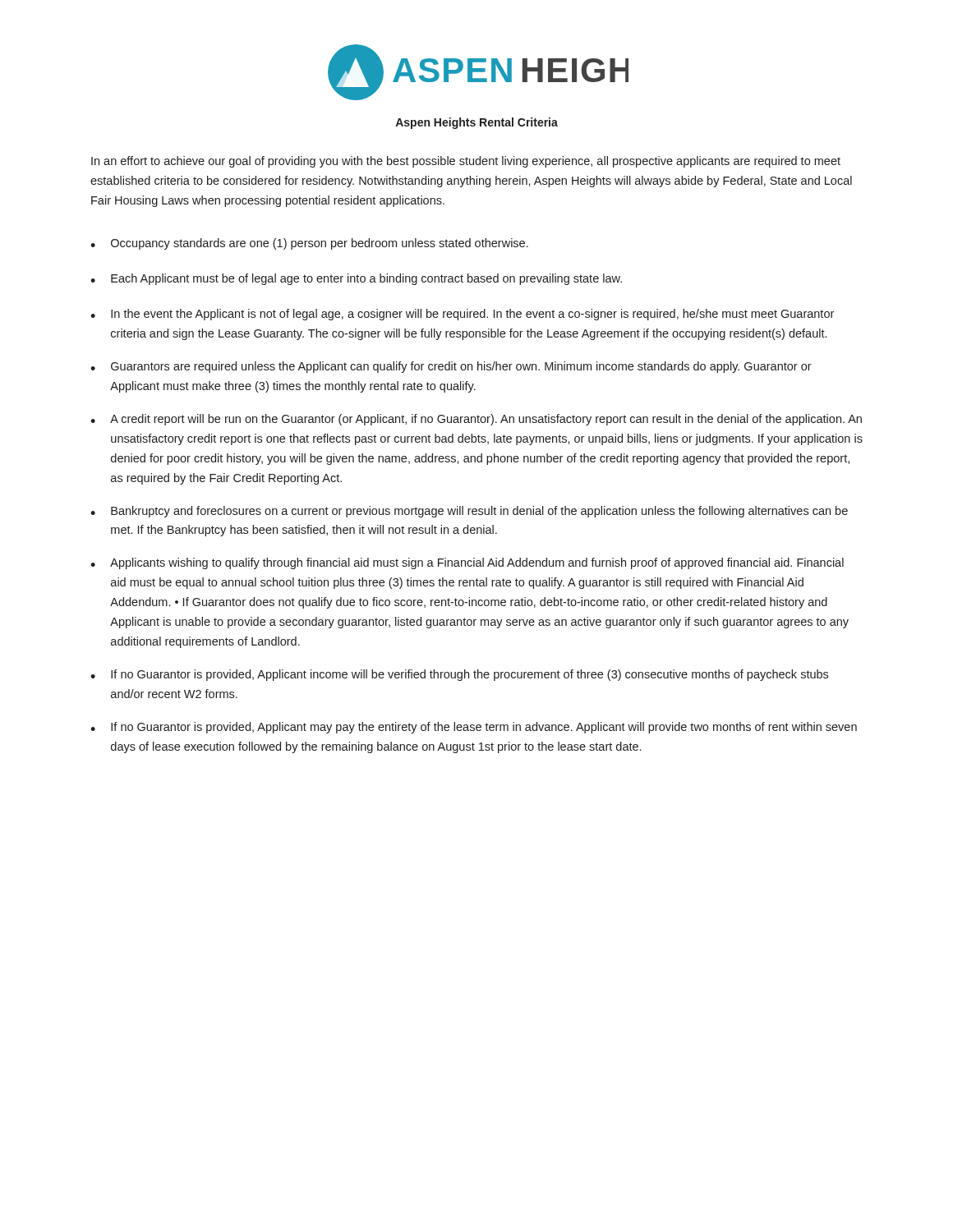
Task: Click on the region starting "• Guarantors are required unless"
Action: (476, 377)
